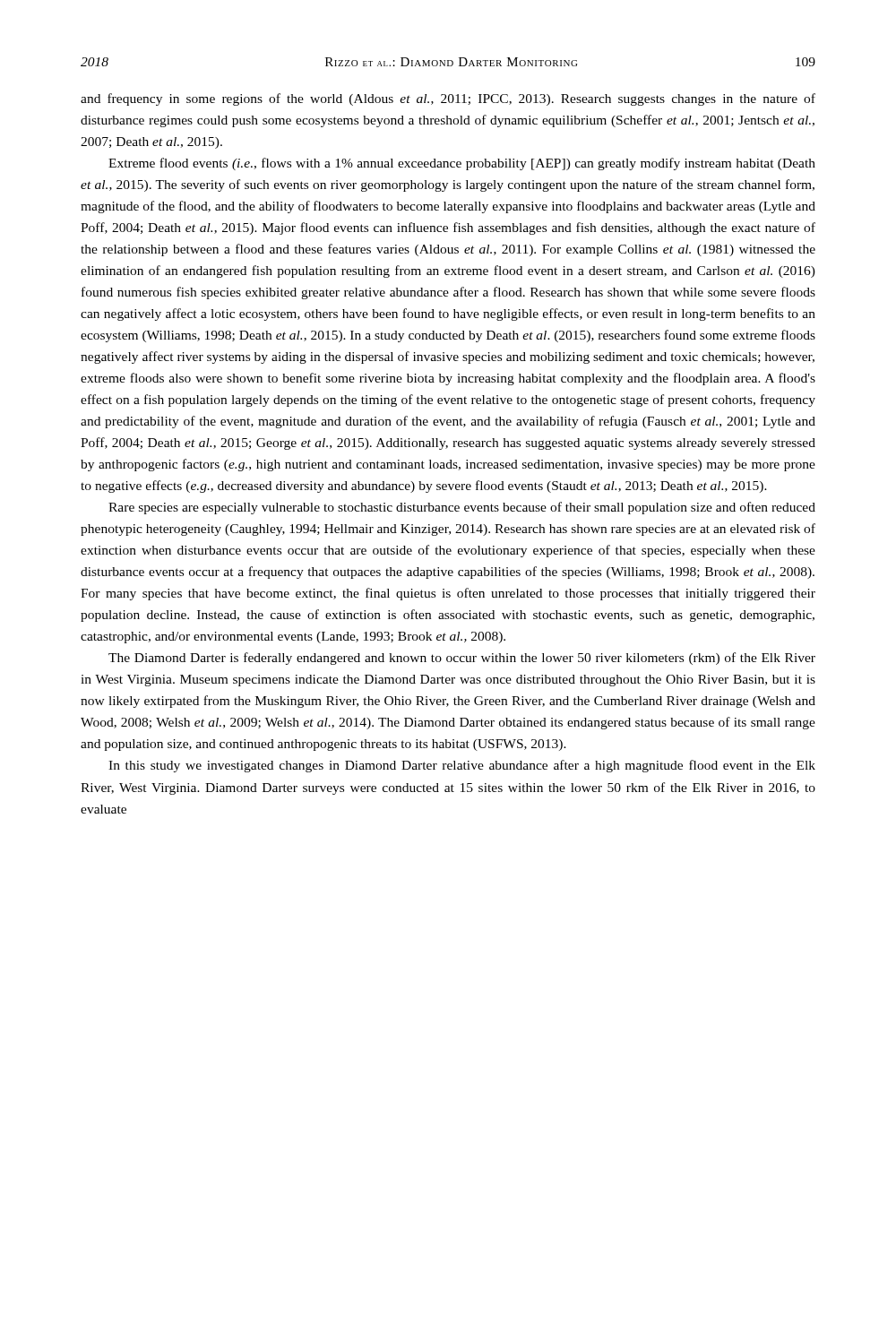
Task: Navigate to the element starting "The Diamond Darter is federally endangered and"
Action: coord(448,701)
